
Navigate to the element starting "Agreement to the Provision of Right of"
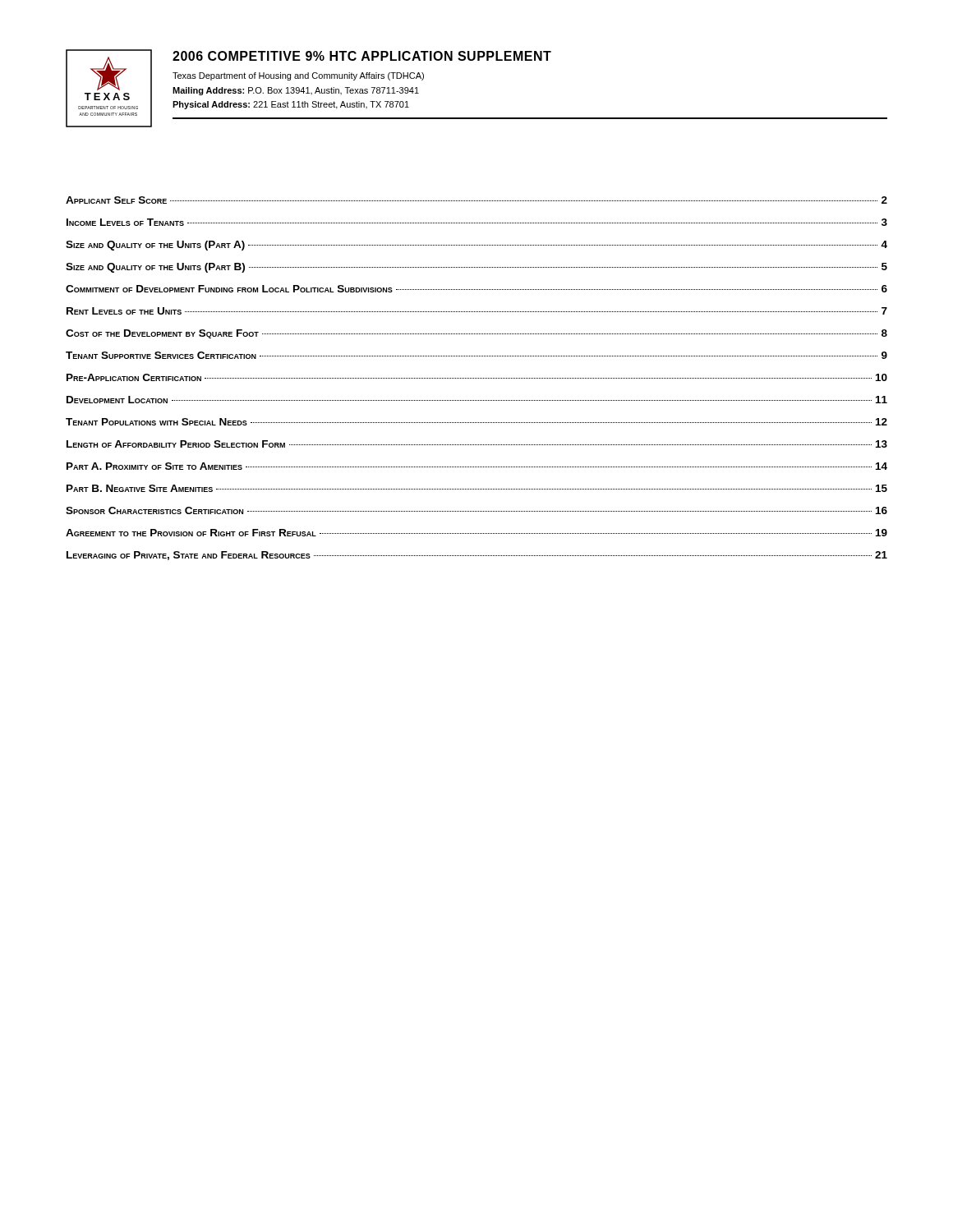476,533
